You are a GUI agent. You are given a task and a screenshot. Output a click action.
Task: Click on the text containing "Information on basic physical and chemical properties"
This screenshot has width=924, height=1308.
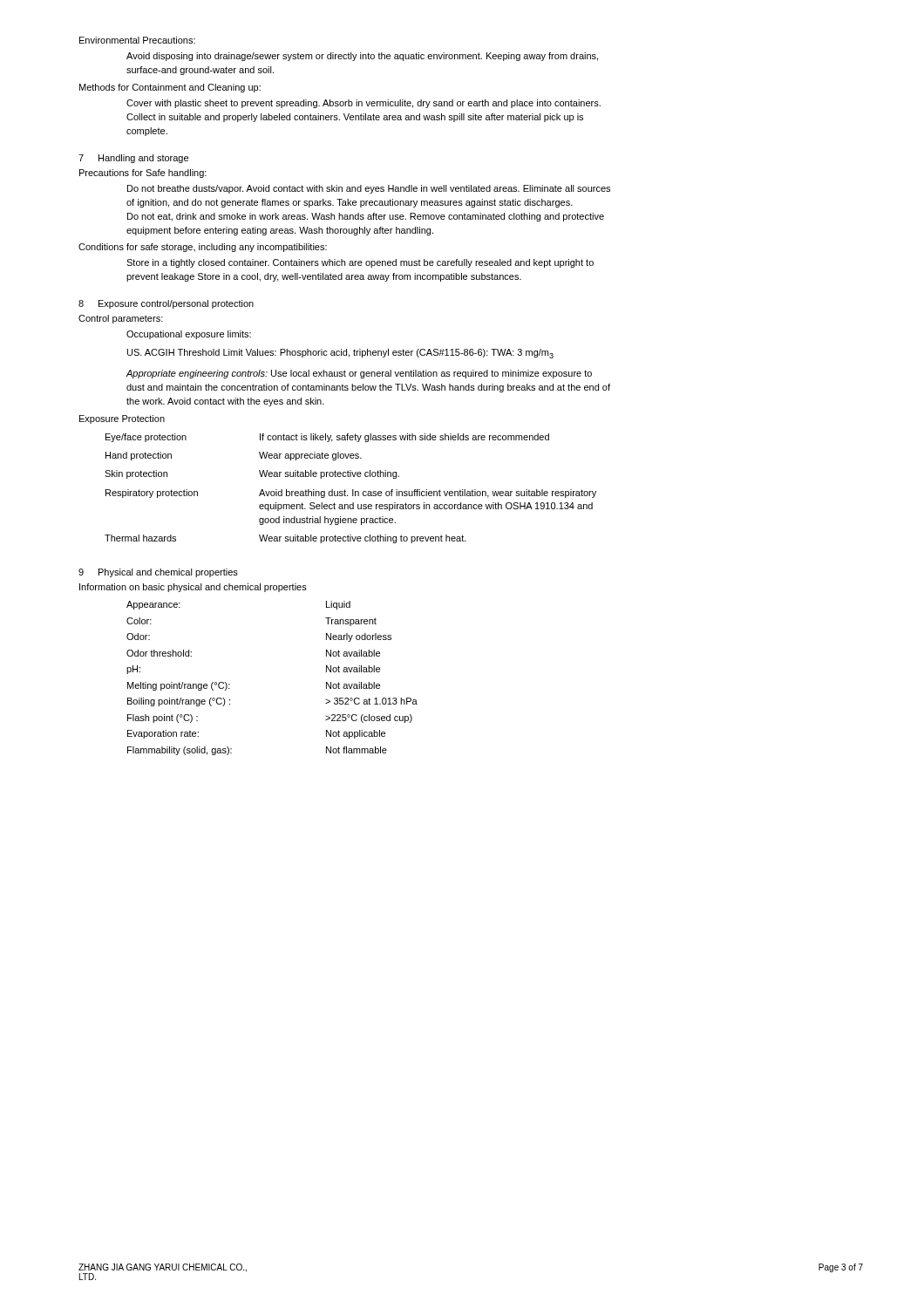[193, 587]
